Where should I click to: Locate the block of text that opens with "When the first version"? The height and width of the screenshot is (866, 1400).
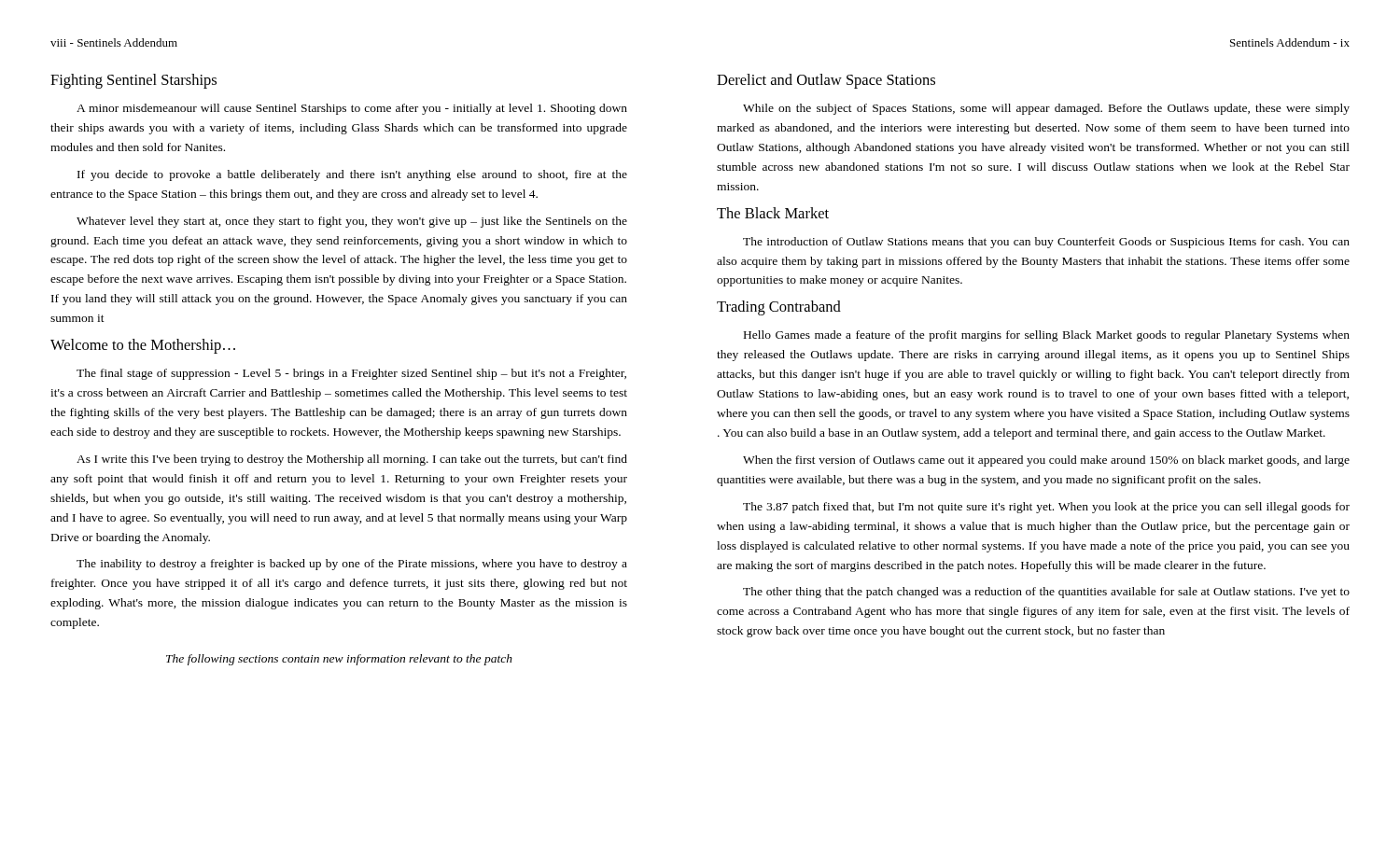pyautogui.click(x=1033, y=469)
